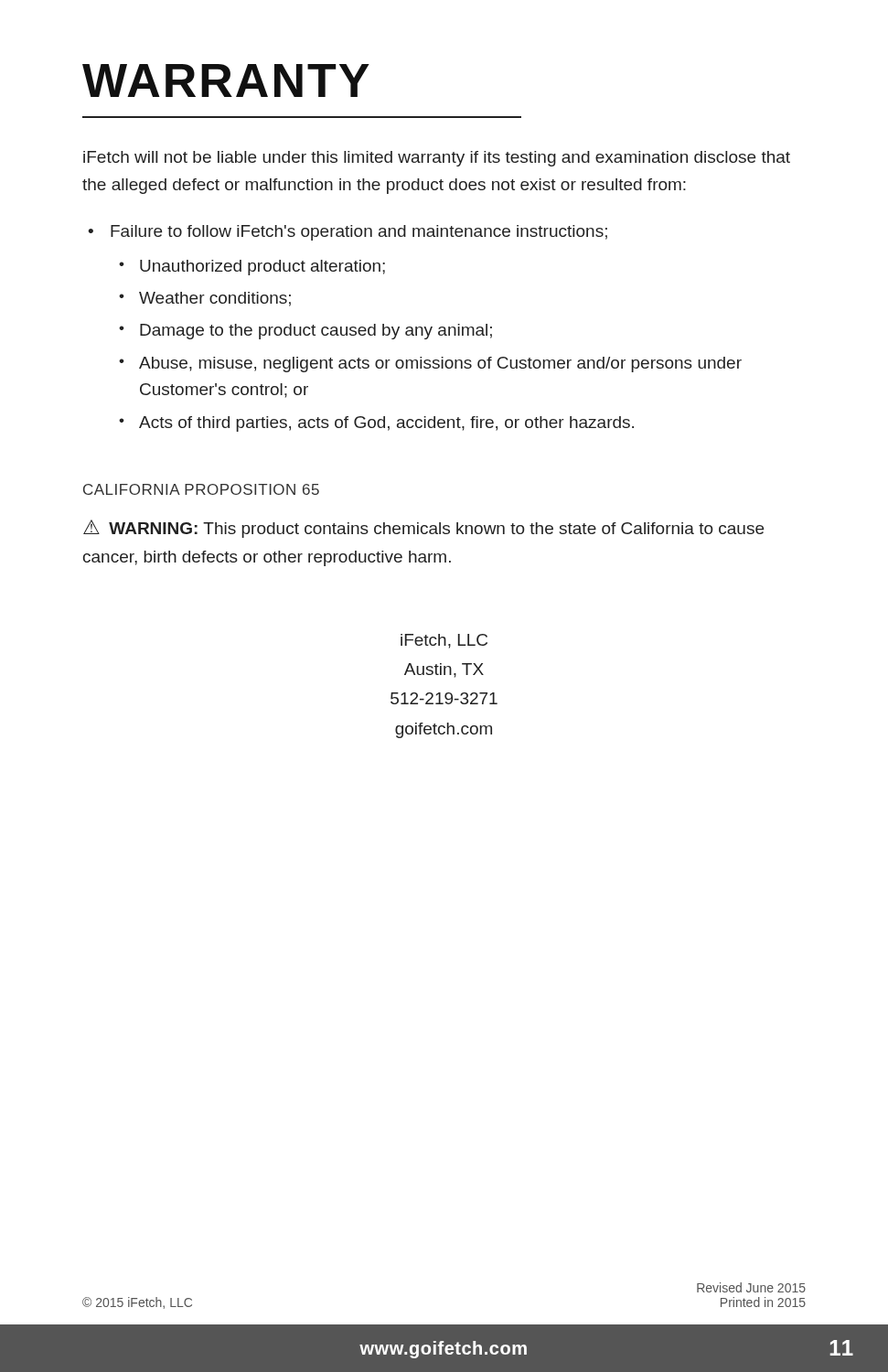Select the text block starting "Damage to the product"
Screen dimensions: 1372x888
[316, 330]
